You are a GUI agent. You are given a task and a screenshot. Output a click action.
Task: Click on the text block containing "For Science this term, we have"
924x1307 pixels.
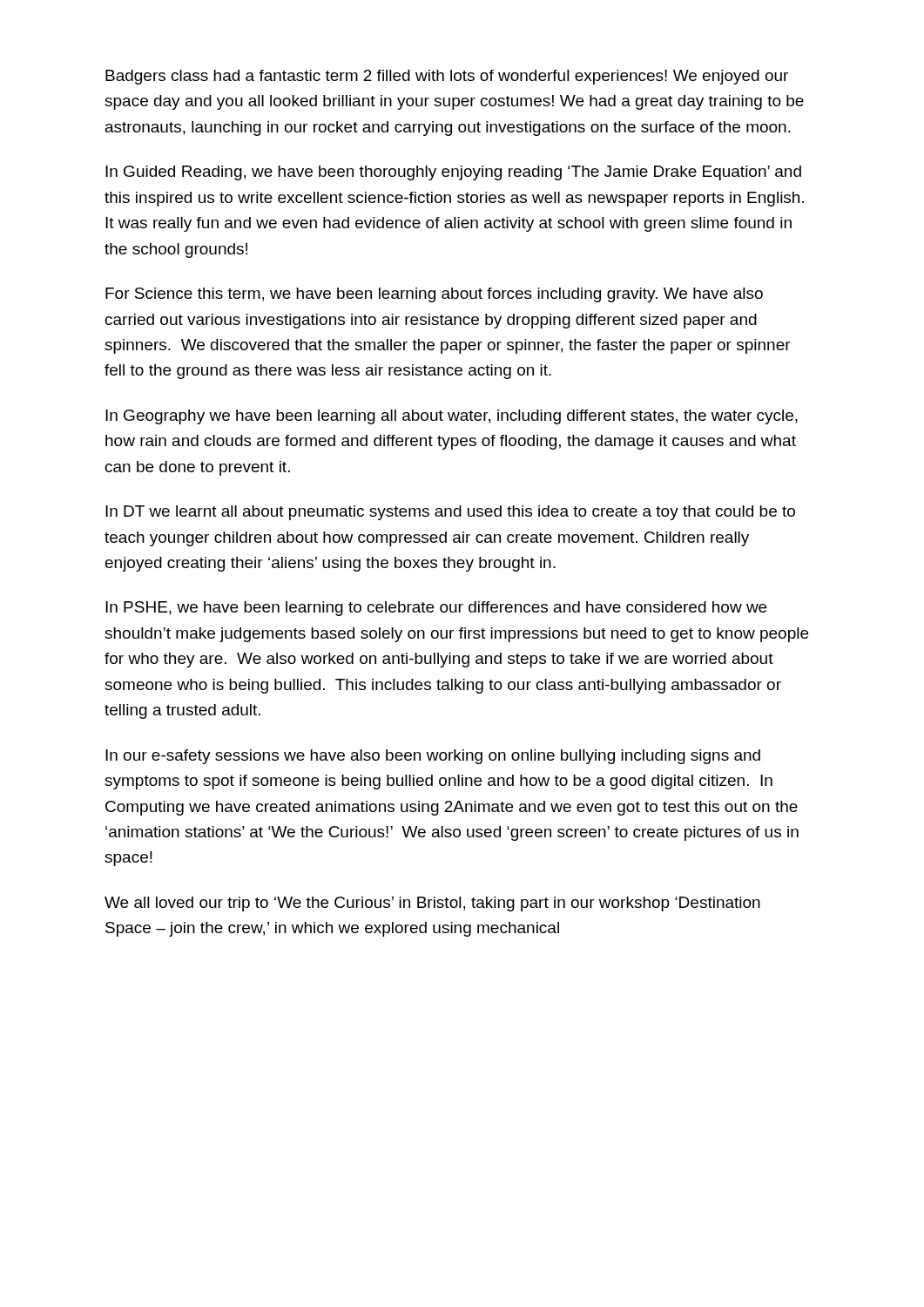(x=447, y=332)
